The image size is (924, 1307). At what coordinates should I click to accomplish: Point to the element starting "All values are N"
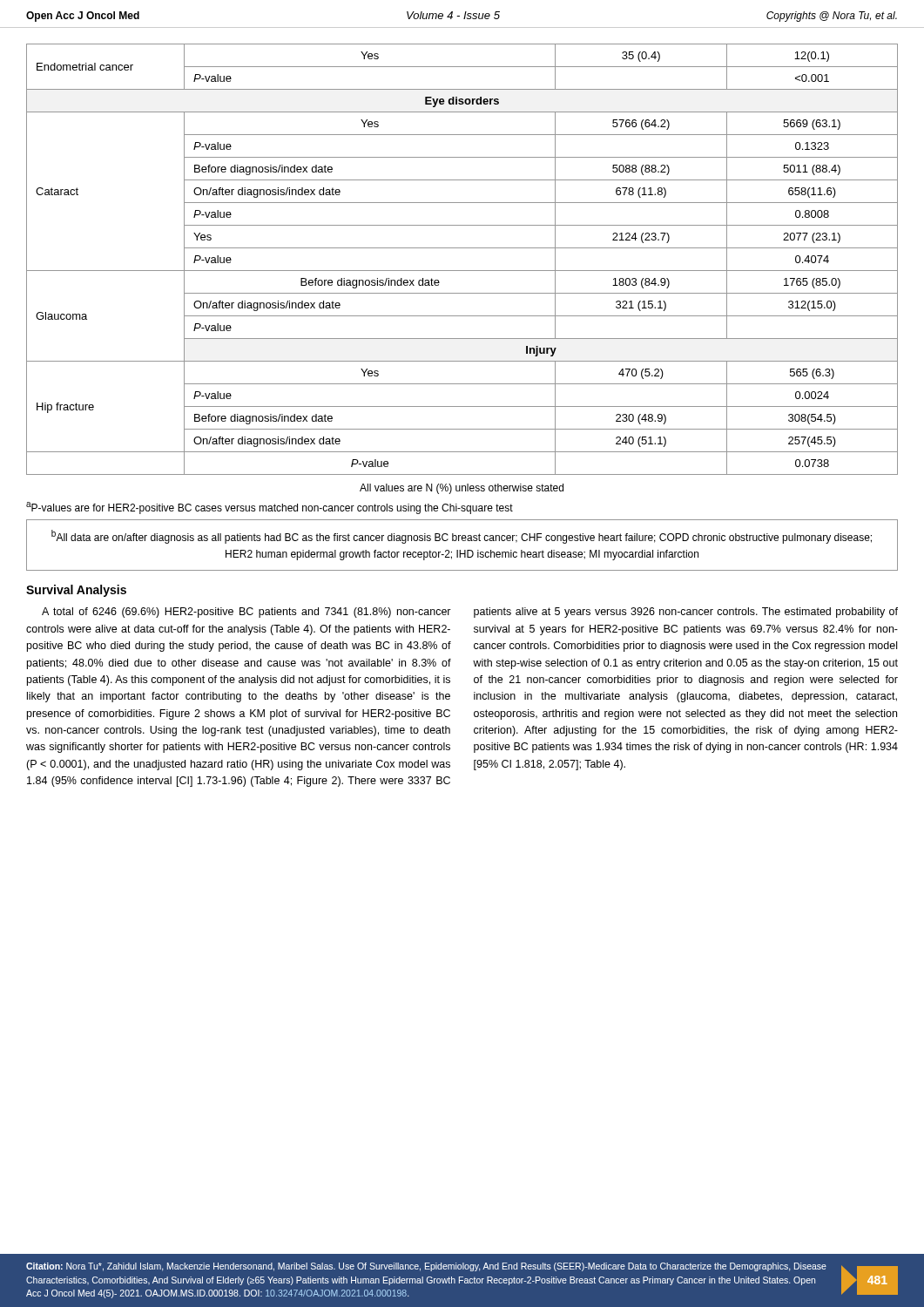pos(462,488)
